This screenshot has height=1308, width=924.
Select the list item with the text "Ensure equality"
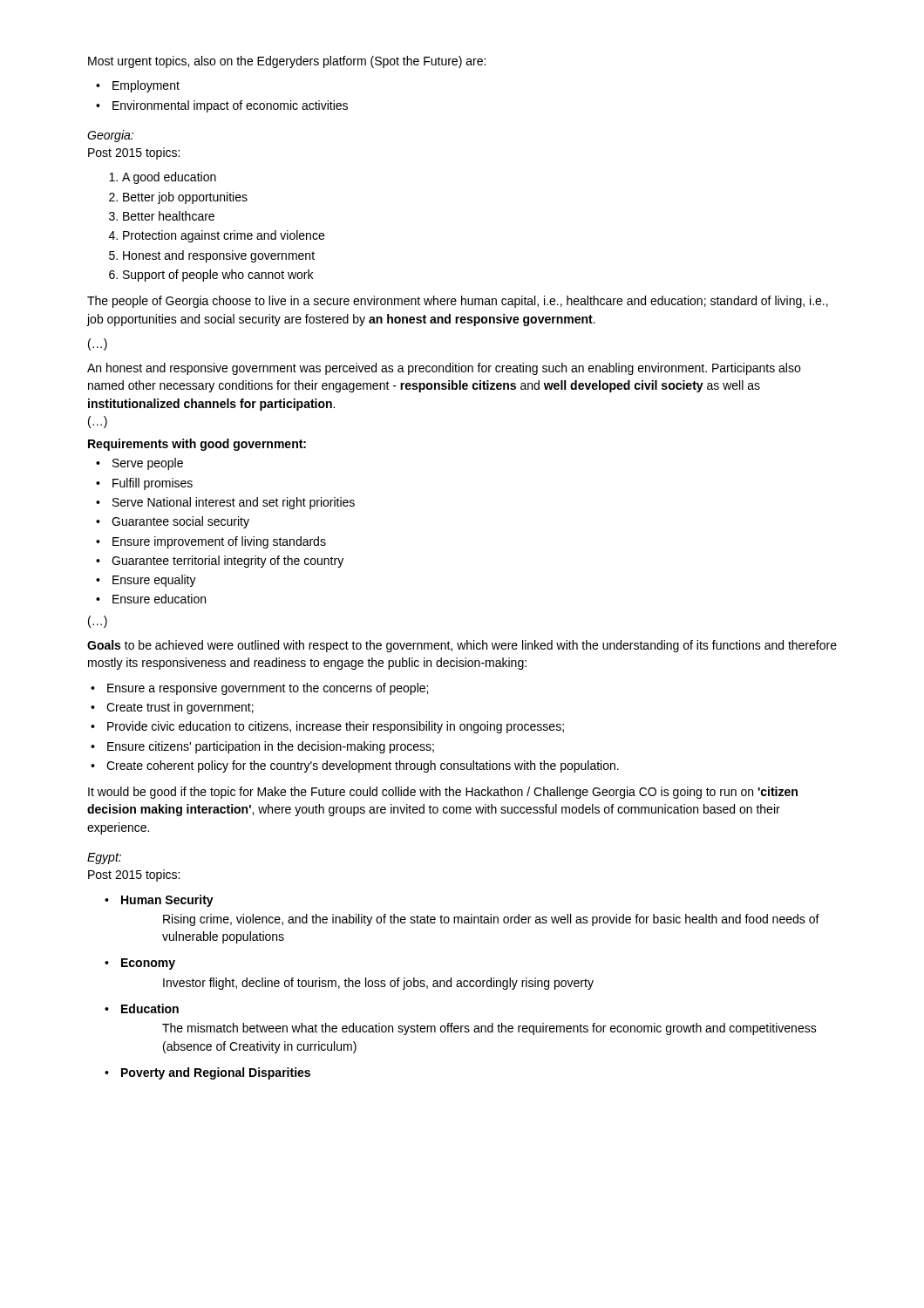pyautogui.click(x=146, y=581)
